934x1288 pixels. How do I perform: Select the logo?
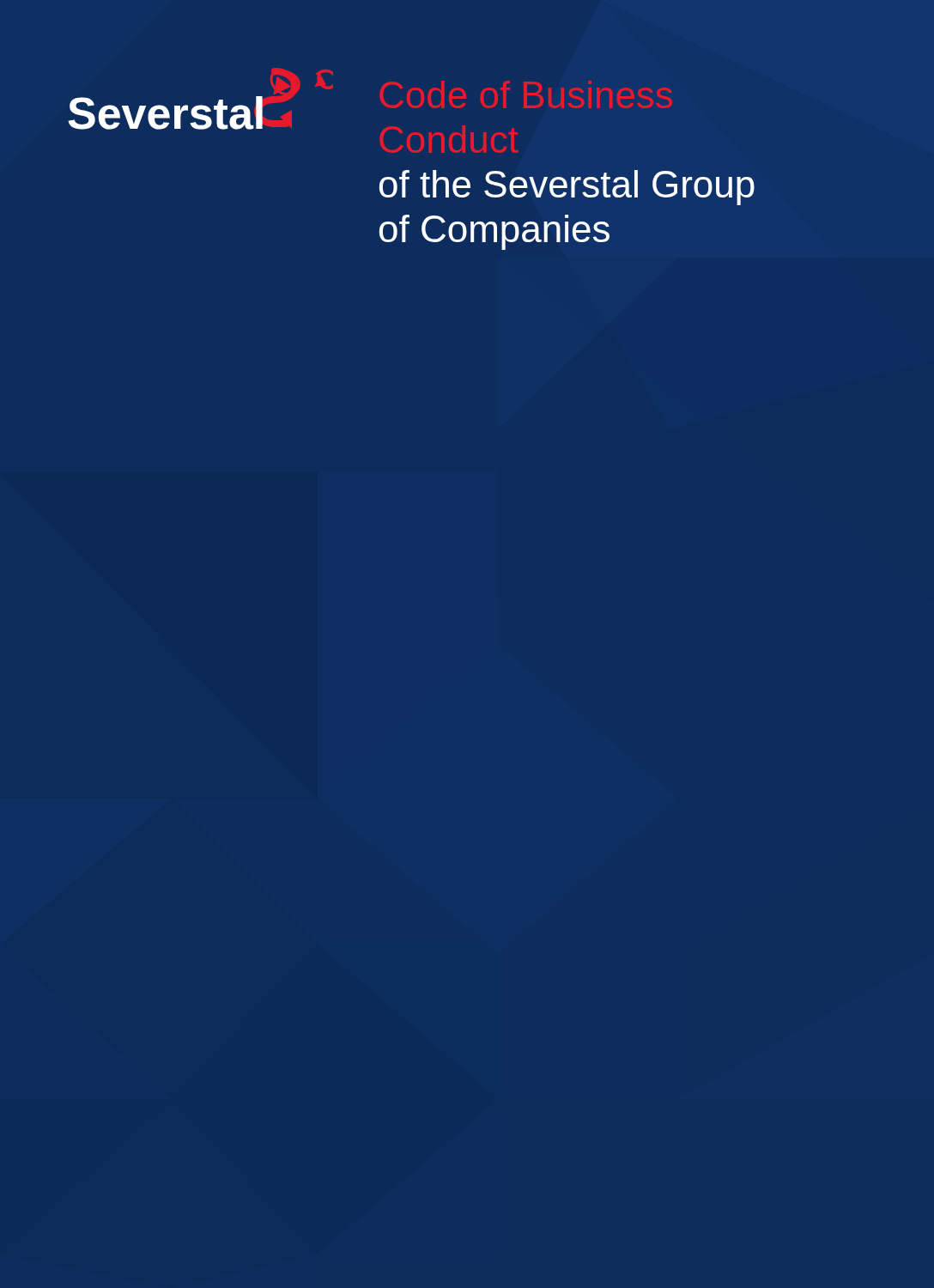coord(200,106)
